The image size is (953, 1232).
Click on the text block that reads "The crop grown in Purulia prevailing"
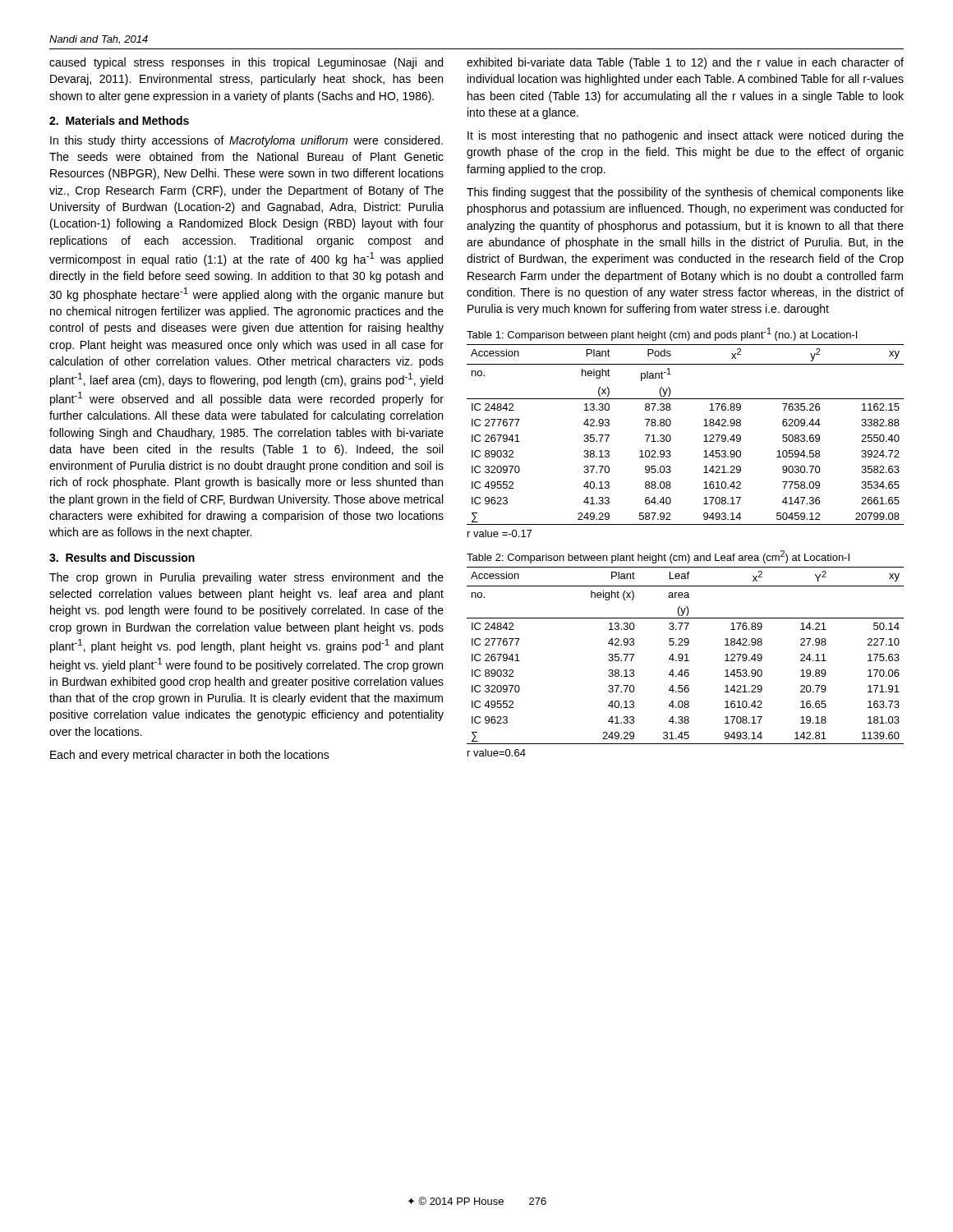coord(246,654)
